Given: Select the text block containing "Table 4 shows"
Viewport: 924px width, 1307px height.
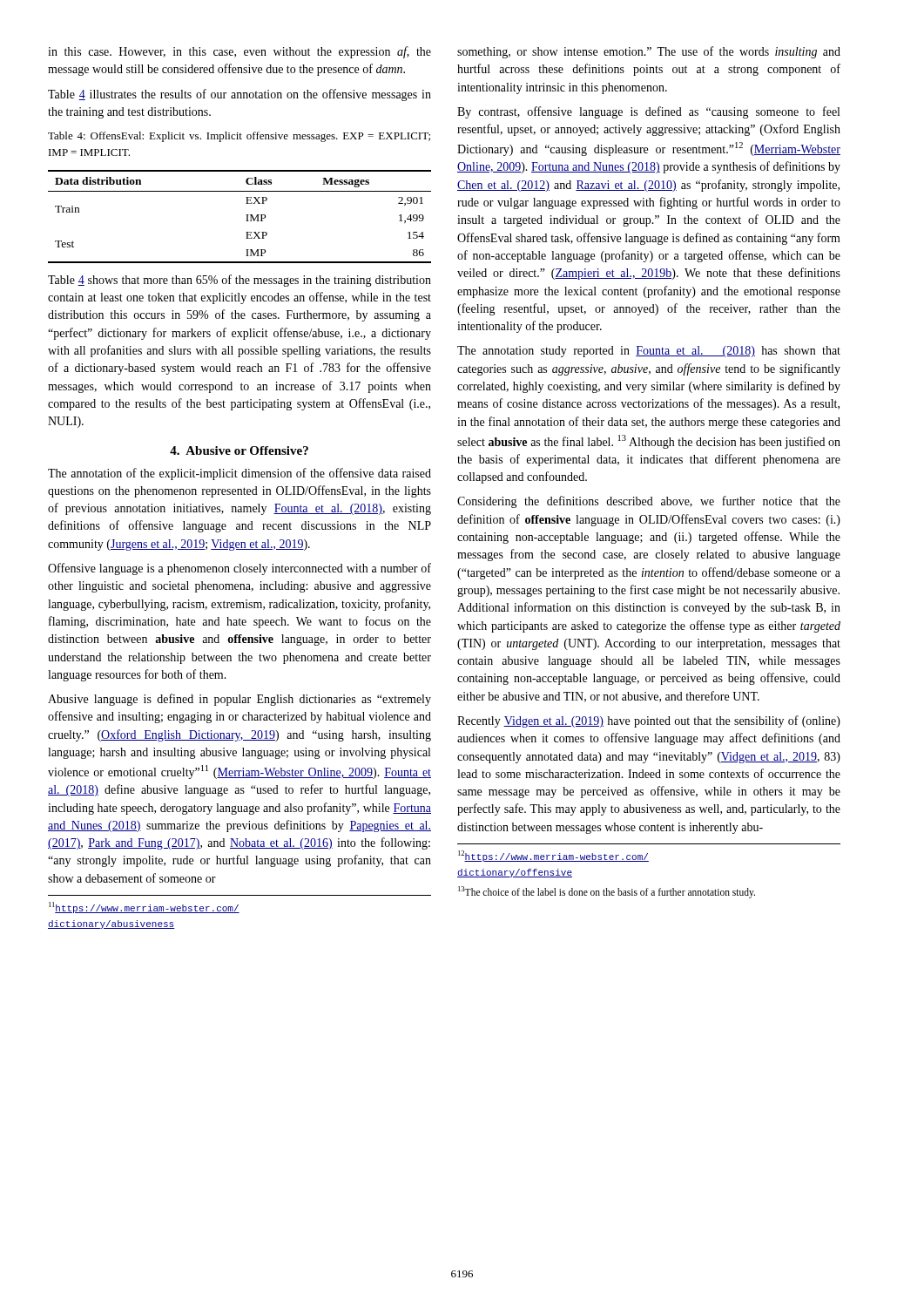Looking at the screenshot, I should tap(239, 351).
